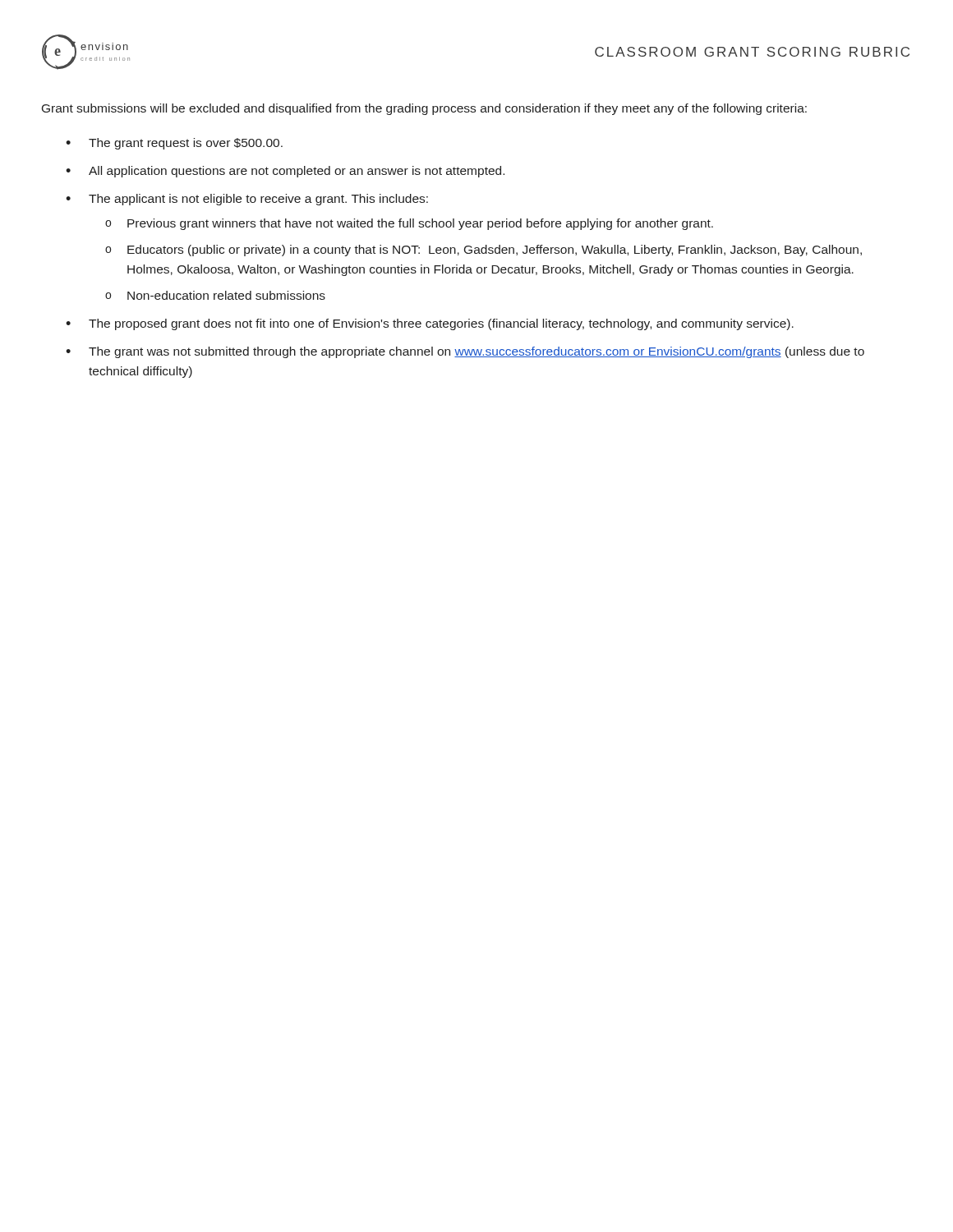
Task: Select the list item containing "The grant request is"
Action: tap(186, 142)
